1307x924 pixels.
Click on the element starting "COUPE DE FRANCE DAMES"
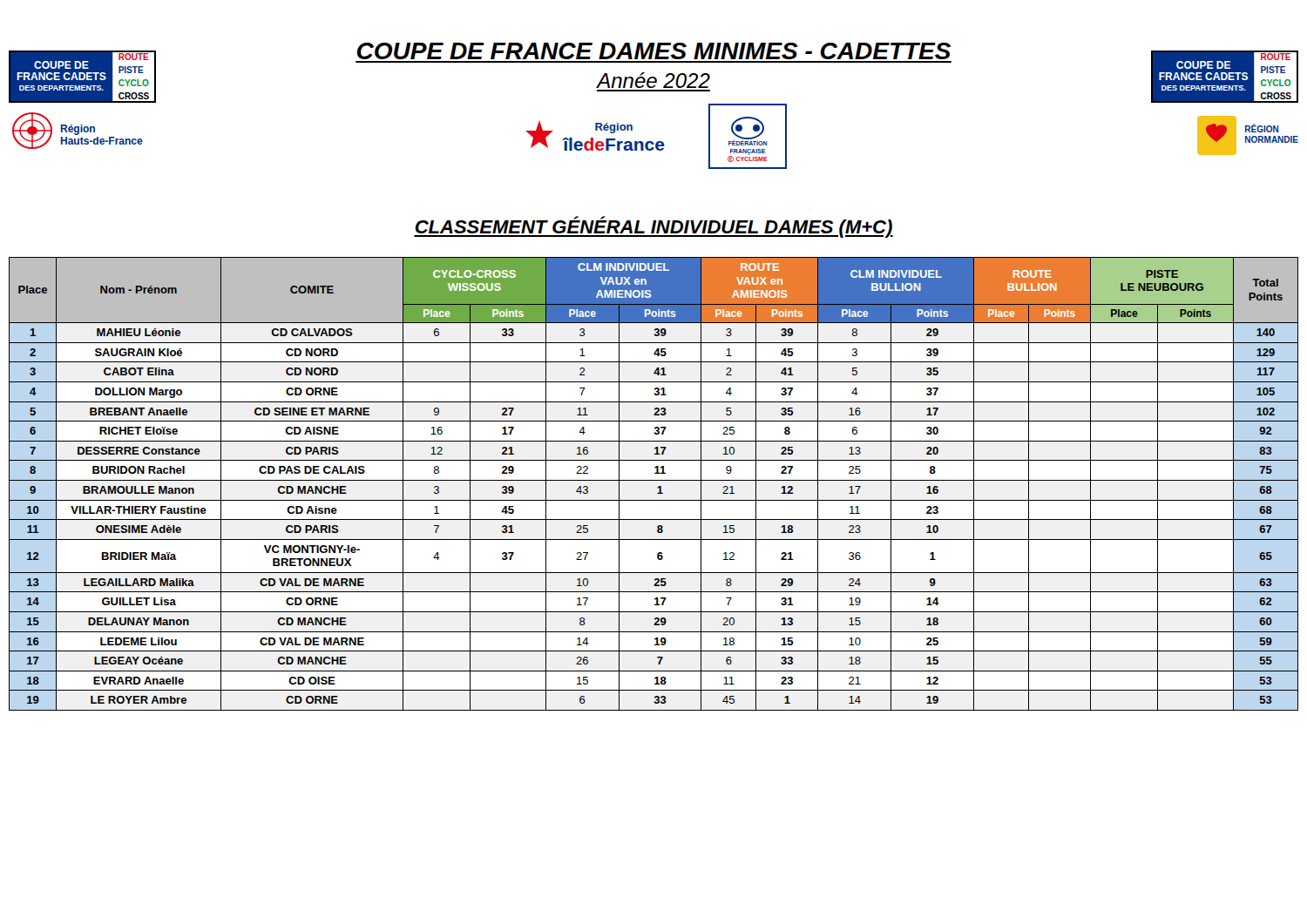pyautogui.click(x=654, y=51)
